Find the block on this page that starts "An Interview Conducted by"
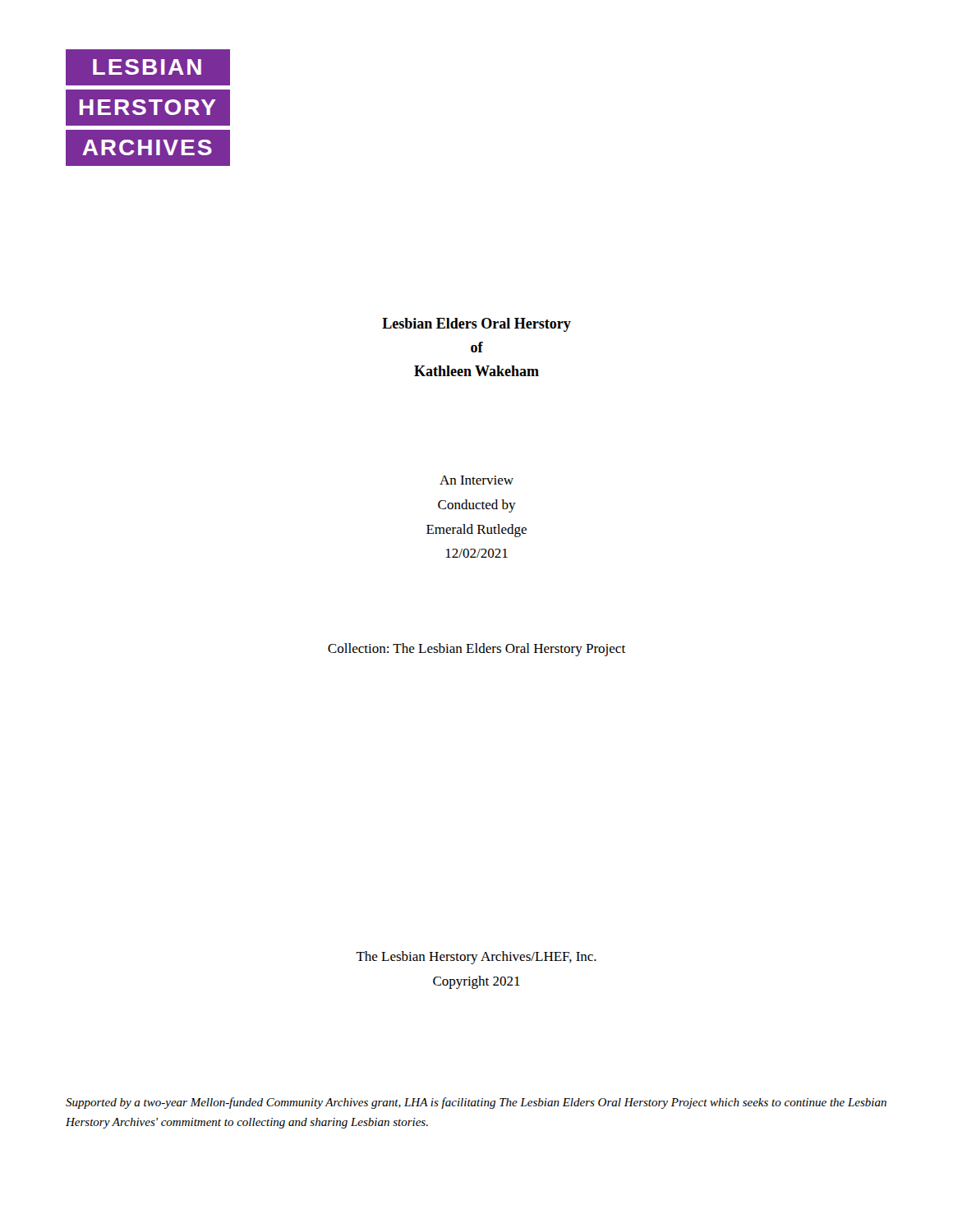The height and width of the screenshot is (1232, 953). [x=476, y=517]
